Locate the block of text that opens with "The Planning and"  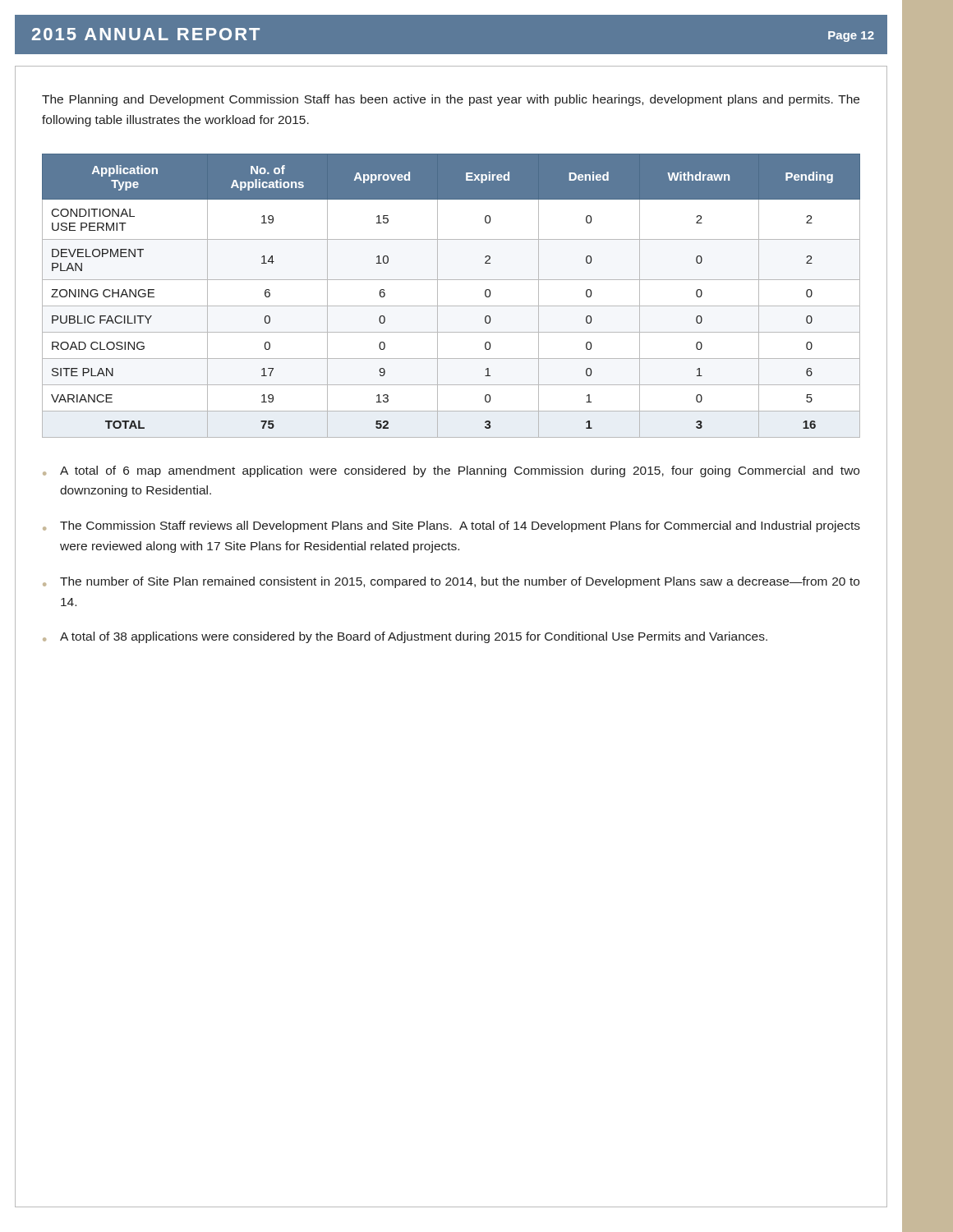451,109
